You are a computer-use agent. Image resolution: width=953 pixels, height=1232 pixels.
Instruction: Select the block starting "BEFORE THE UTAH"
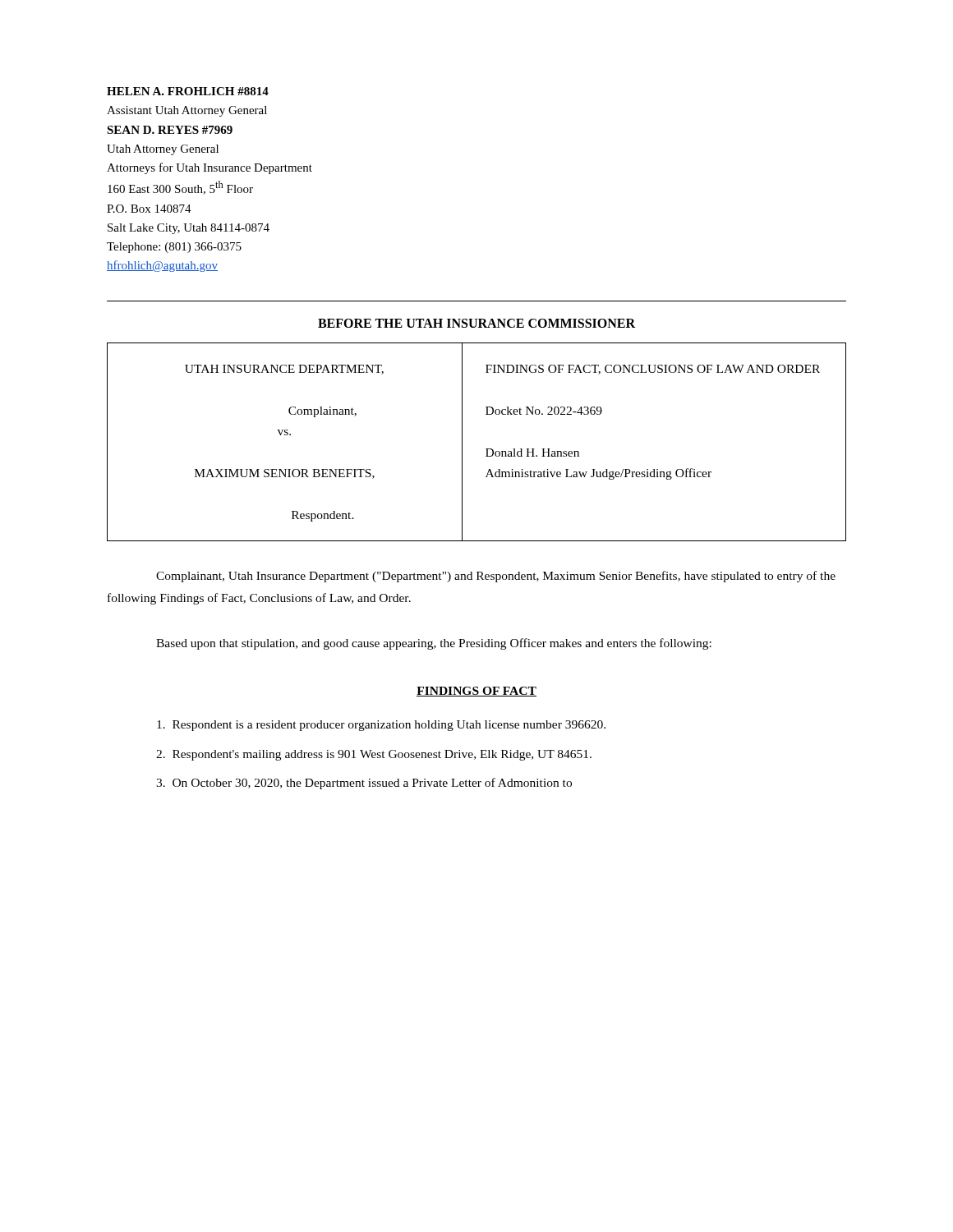[476, 323]
